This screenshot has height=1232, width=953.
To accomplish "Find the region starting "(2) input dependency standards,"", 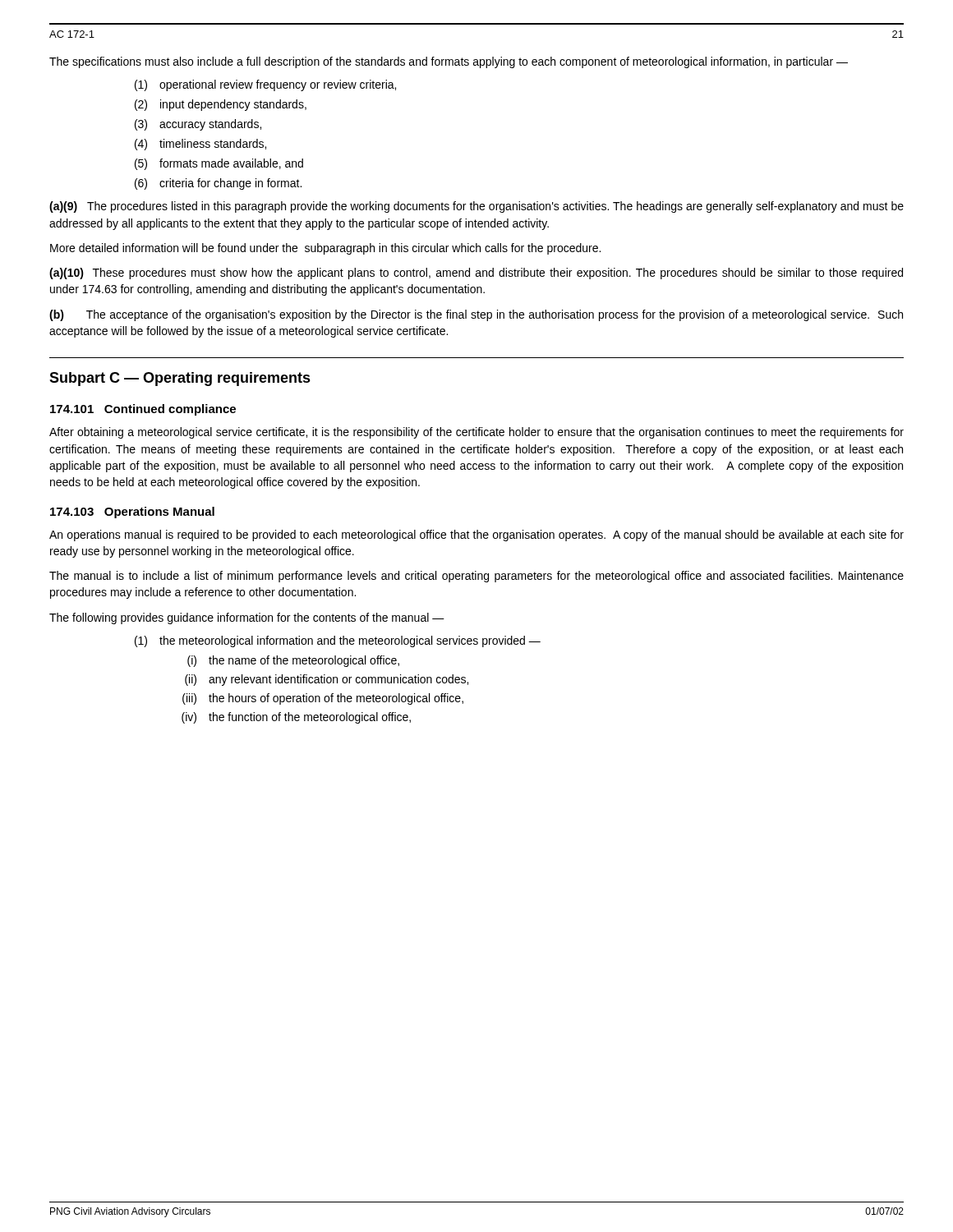I will pos(221,105).
